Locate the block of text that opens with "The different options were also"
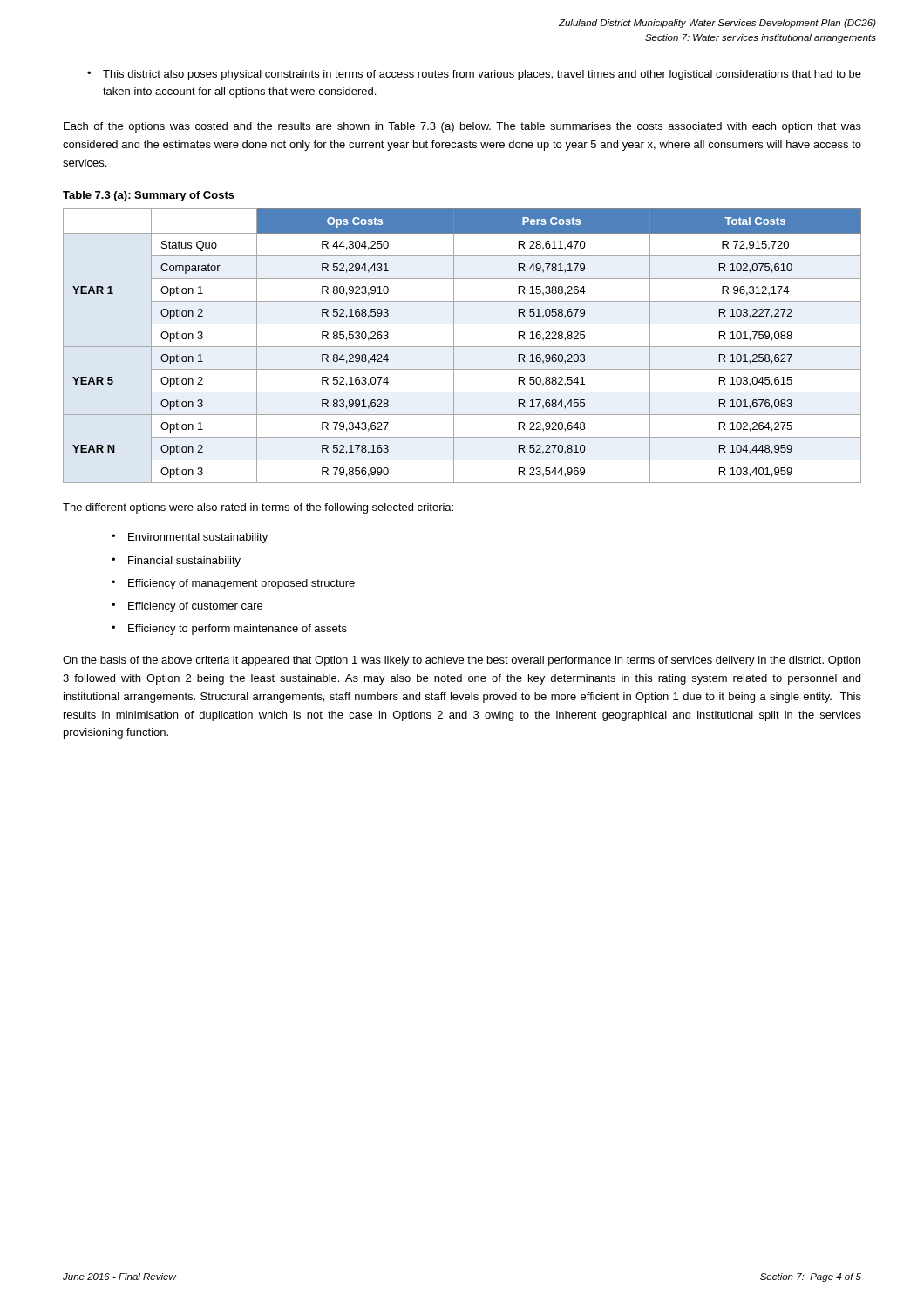 point(259,507)
